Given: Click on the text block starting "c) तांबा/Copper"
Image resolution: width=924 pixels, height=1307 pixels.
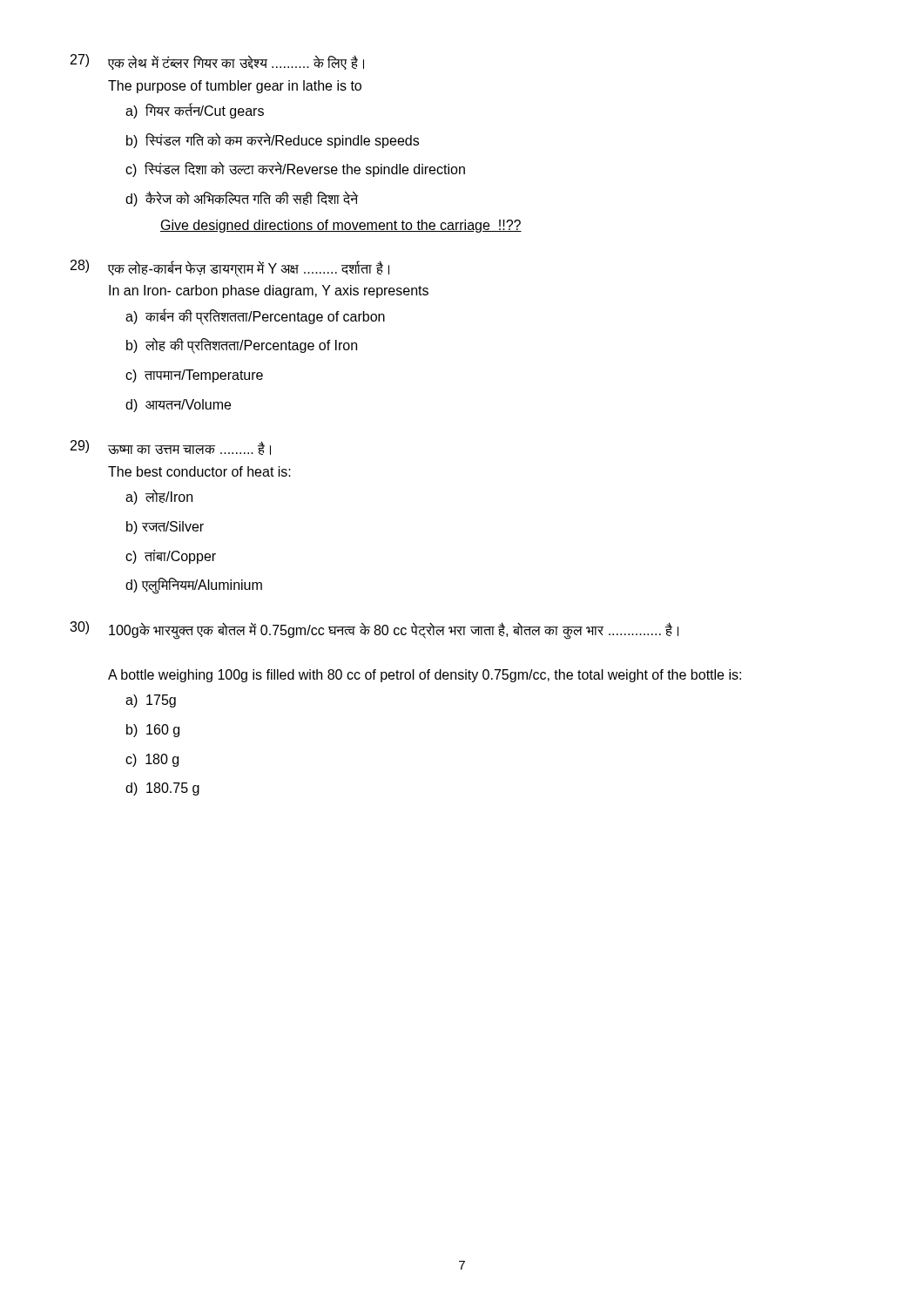Looking at the screenshot, I should pyautogui.click(x=171, y=556).
